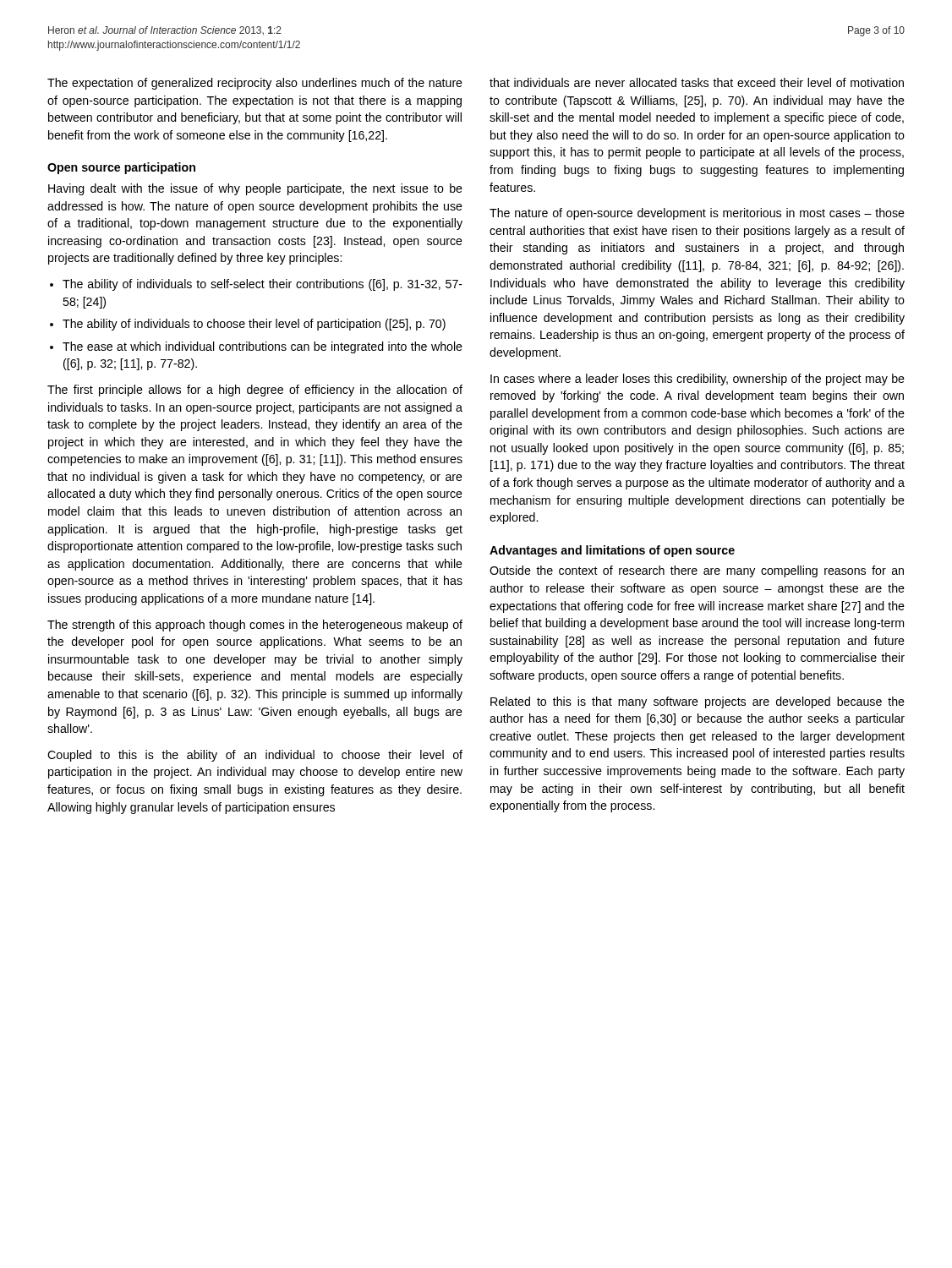Find the element starting "Open source participation"
The height and width of the screenshot is (1268, 952).
(122, 168)
